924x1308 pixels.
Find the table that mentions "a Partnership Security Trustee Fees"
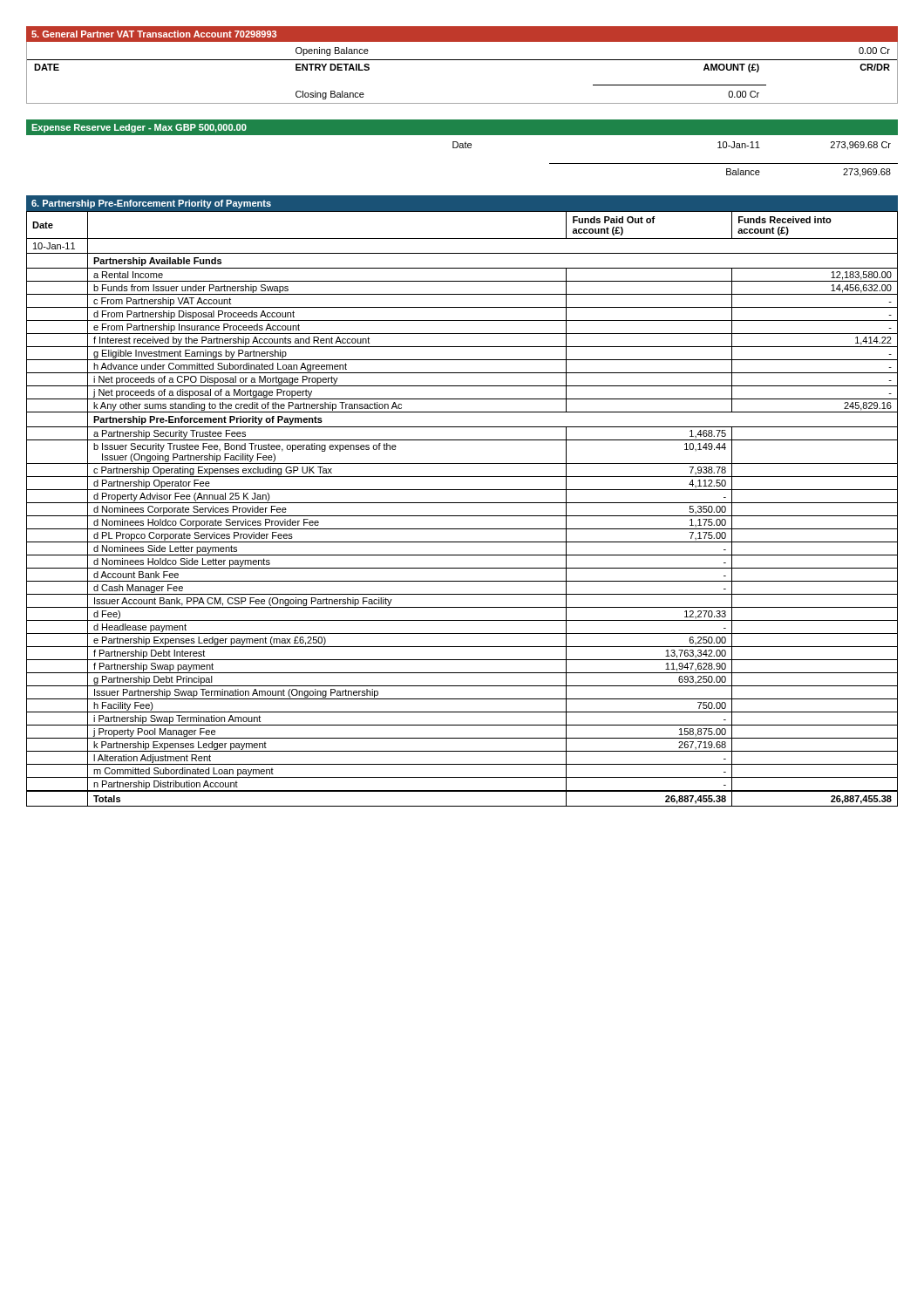[x=462, y=509]
